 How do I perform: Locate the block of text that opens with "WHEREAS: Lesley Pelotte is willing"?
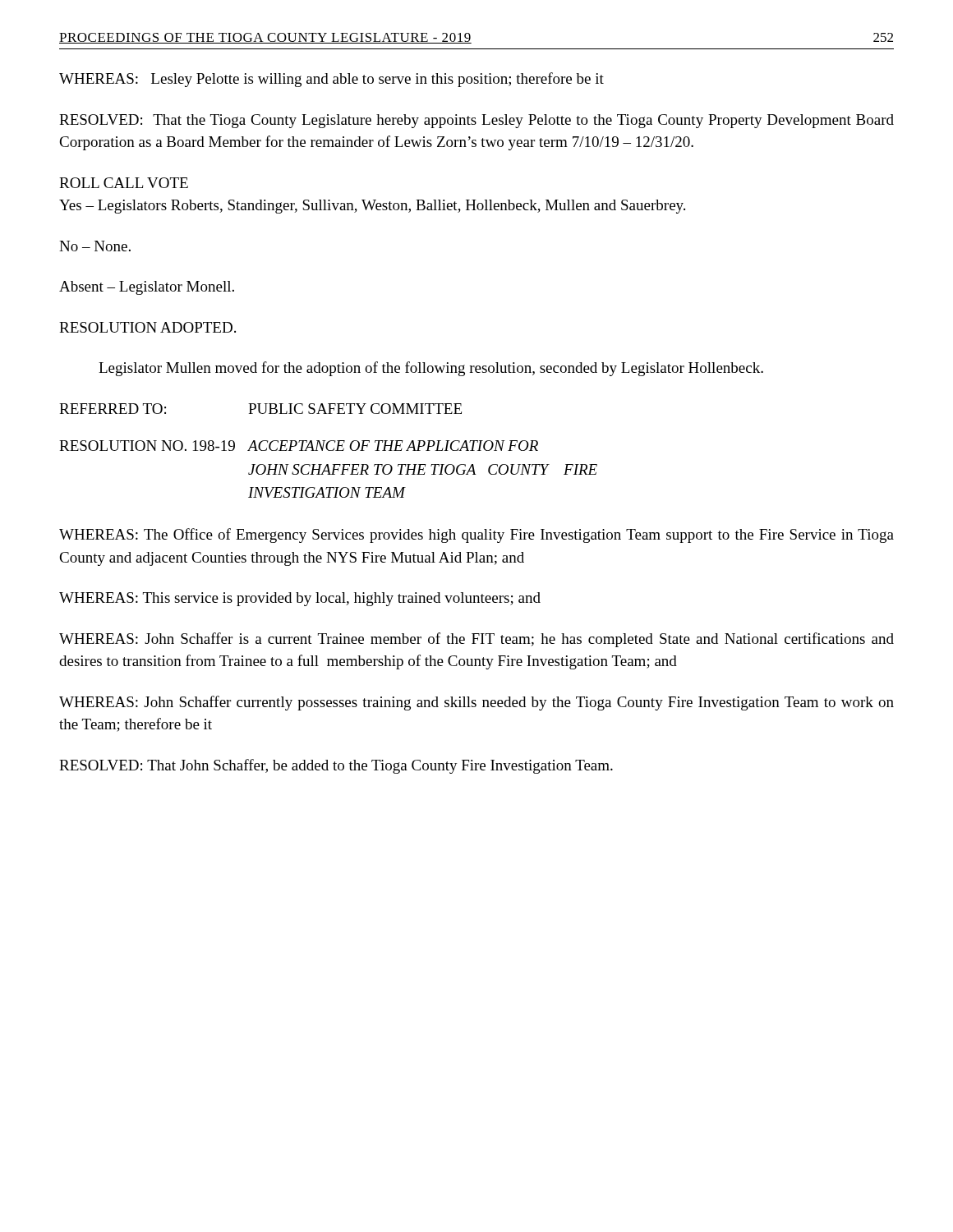[x=331, y=78]
